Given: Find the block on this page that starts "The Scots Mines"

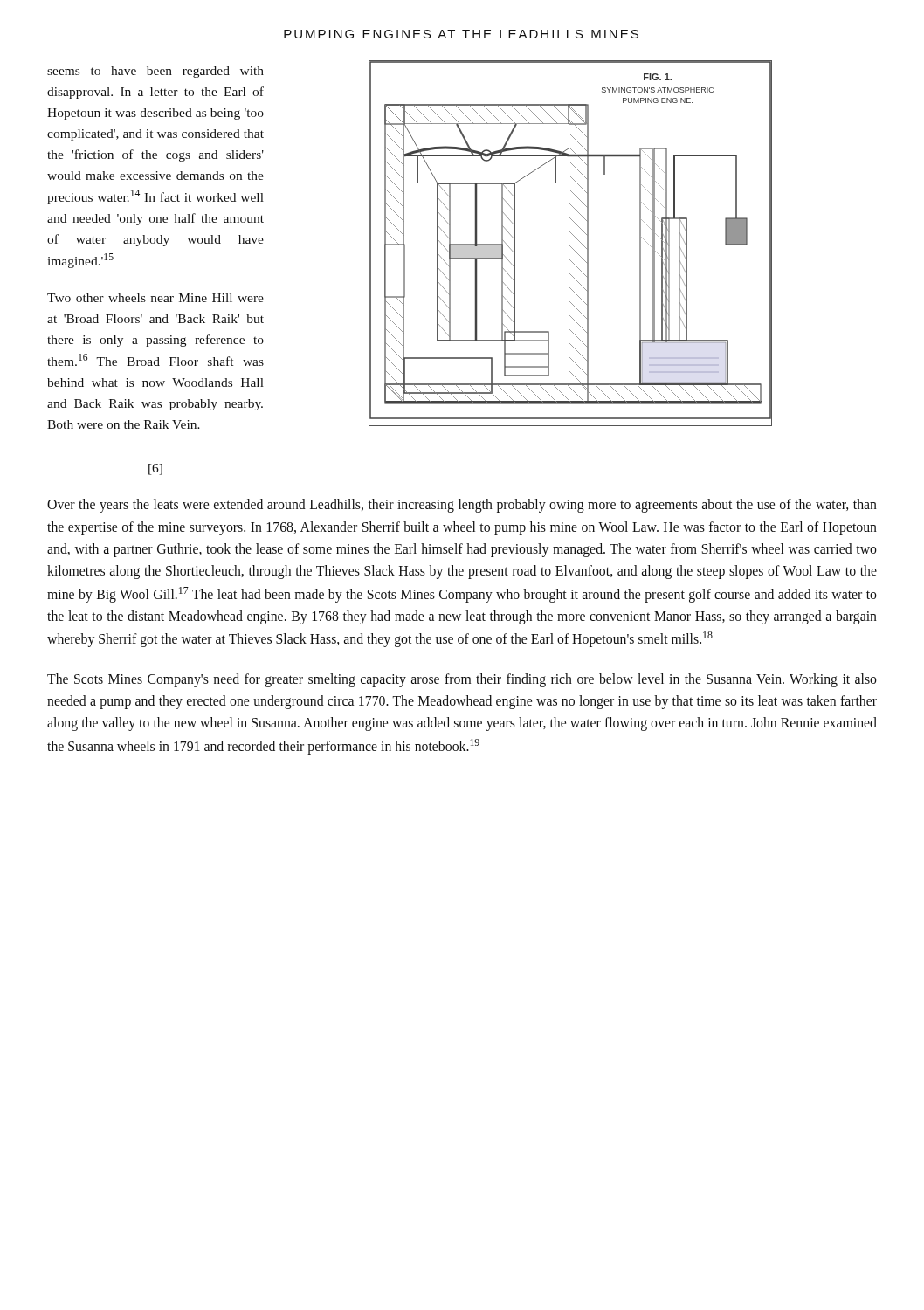Looking at the screenshot, I should 462,713.
